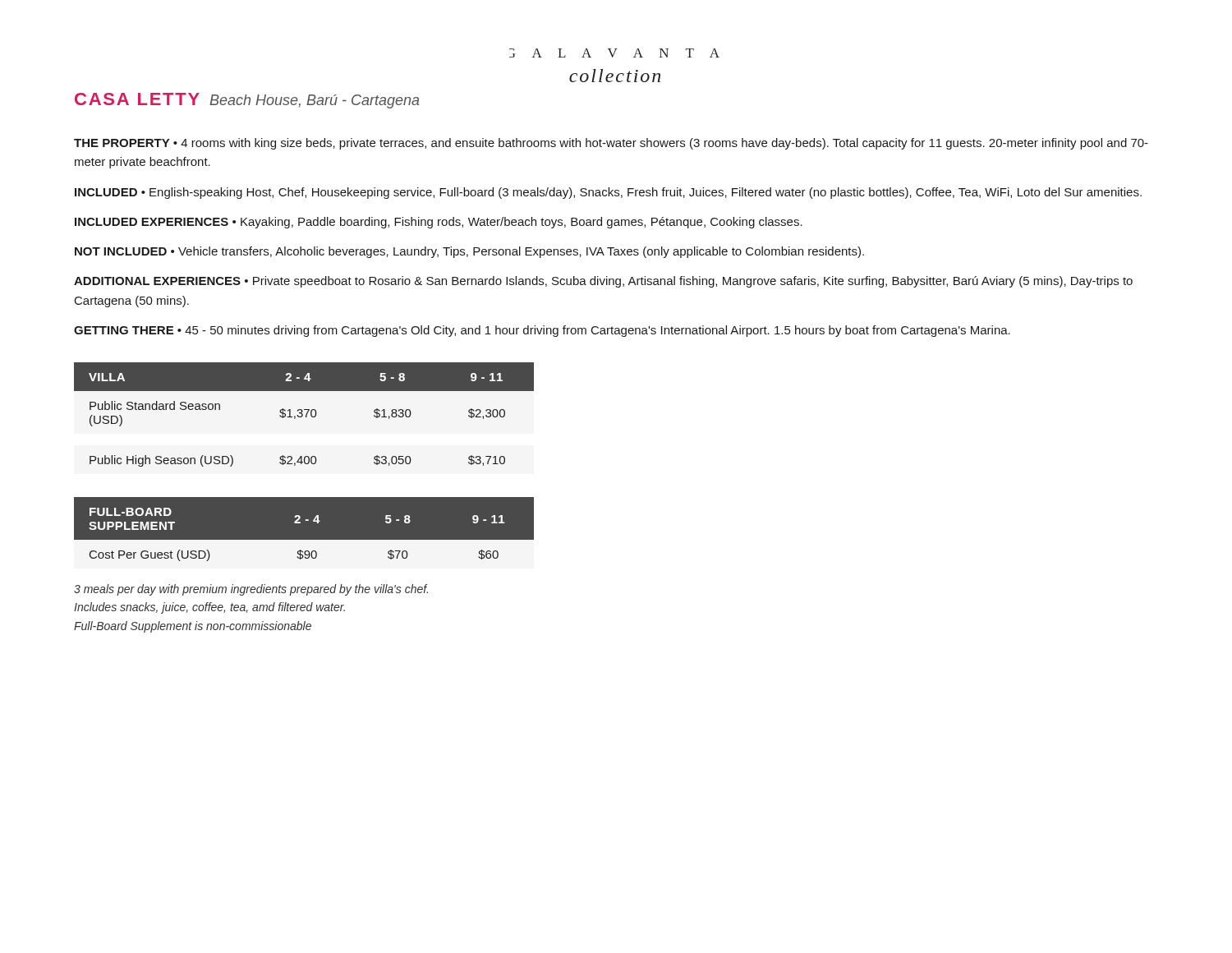The height and width of the screenshot is (953, 1232).
Task: Find the block on this page that starts "INCLUDED • English-speaking Host, Chef,"
Action: [608, 191]
